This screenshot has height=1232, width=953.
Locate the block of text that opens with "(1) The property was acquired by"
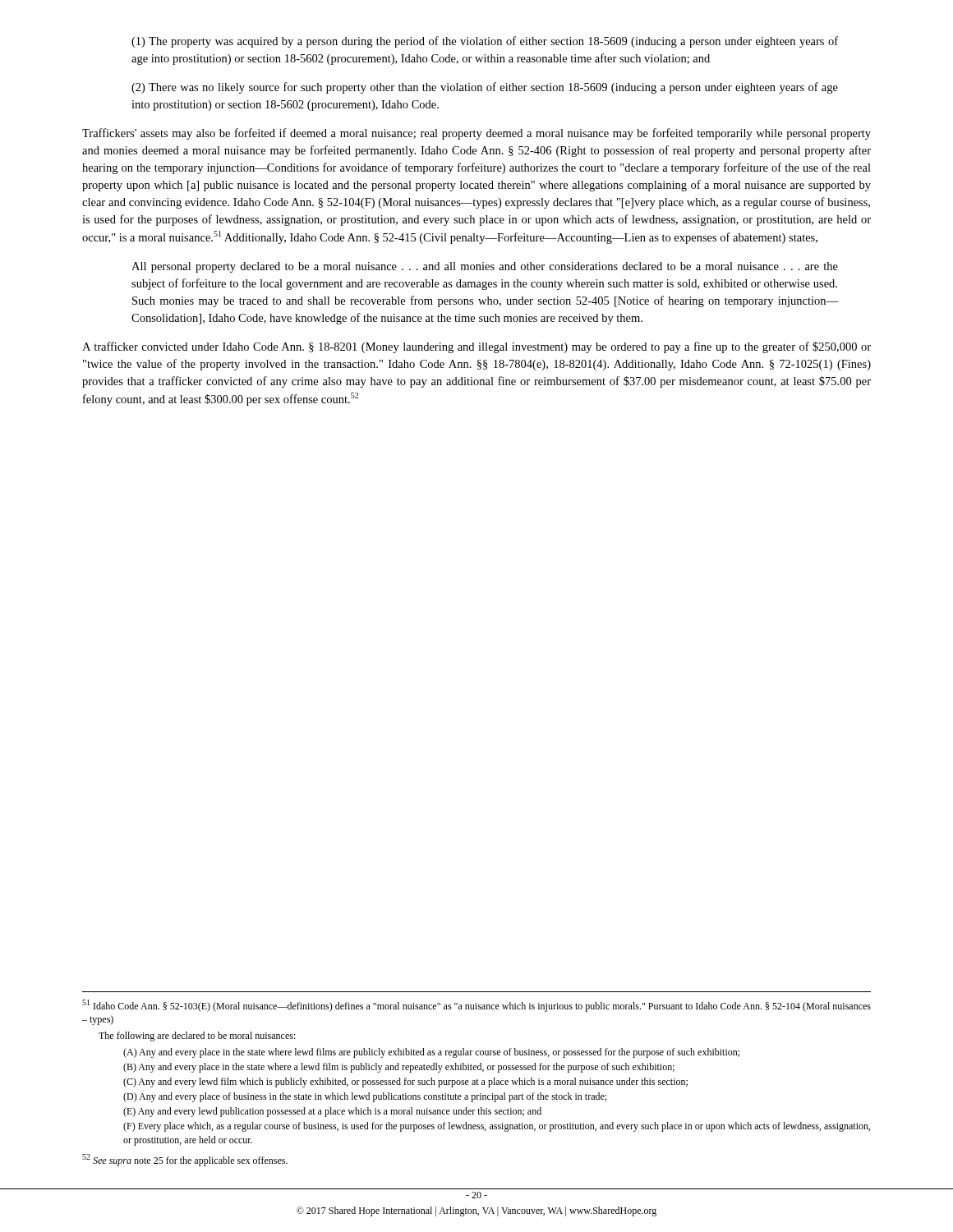[x=485, y=50]
